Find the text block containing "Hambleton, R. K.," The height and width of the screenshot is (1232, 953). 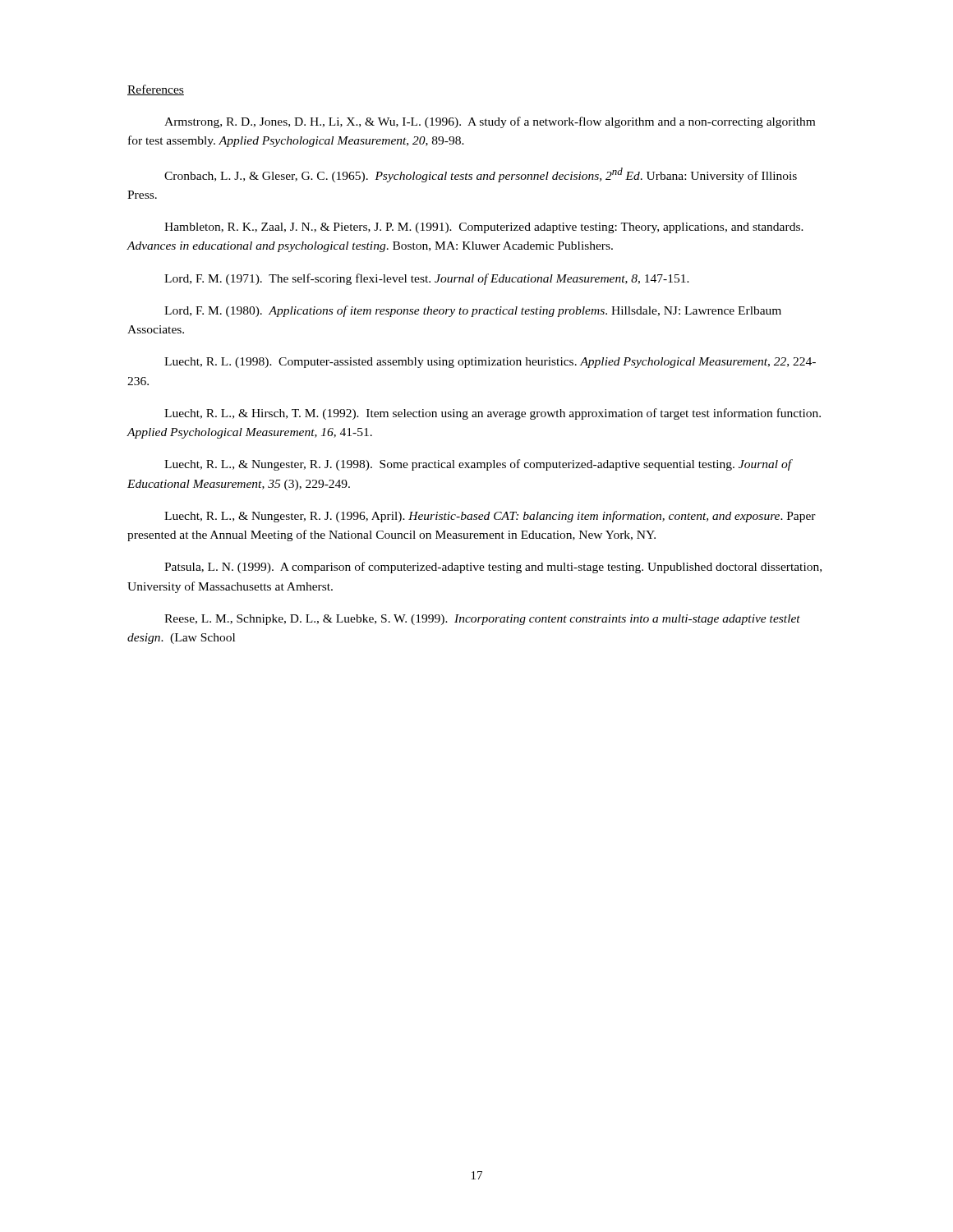466,236
